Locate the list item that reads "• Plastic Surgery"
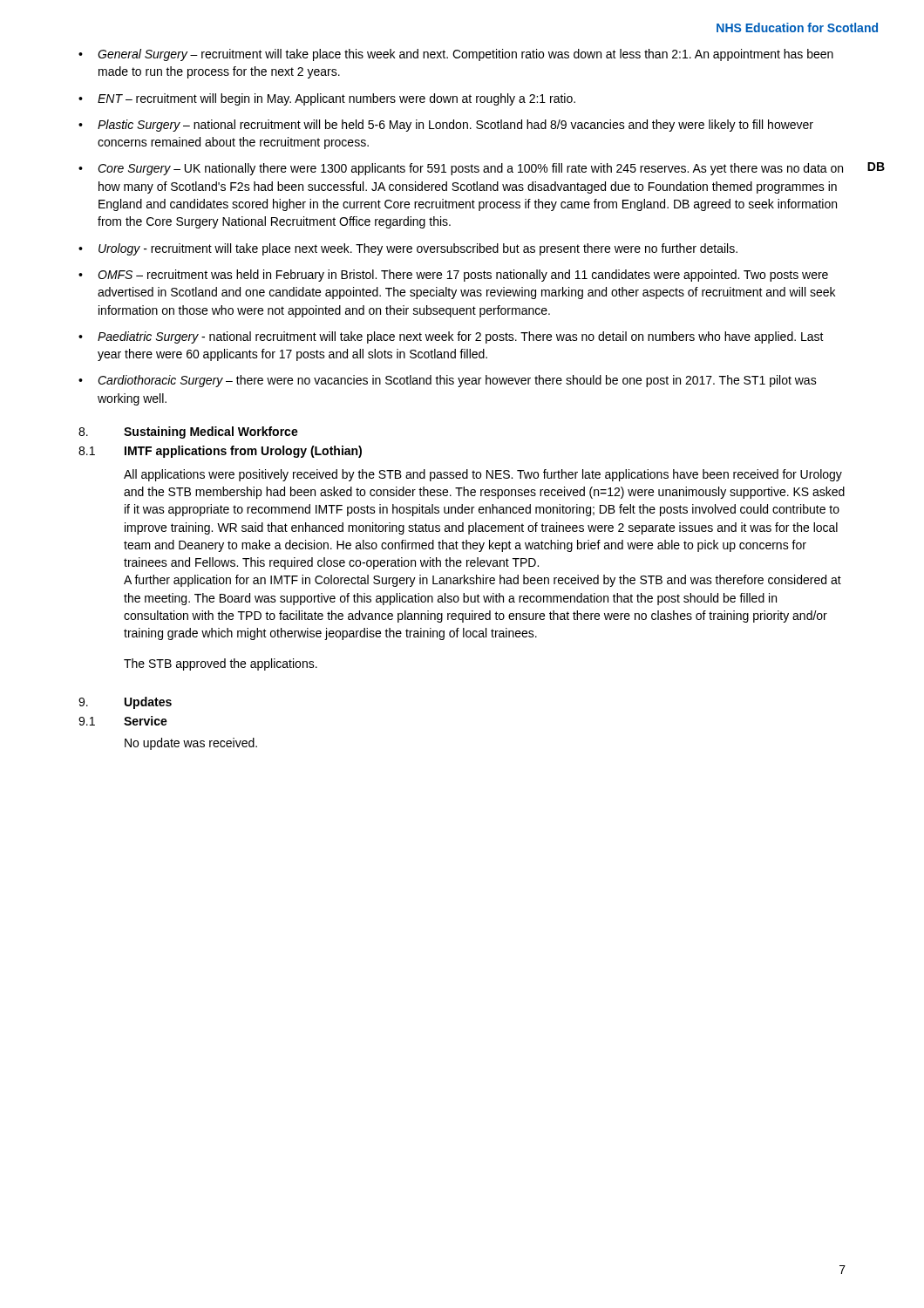Viewport: 924px width, 1308px height. pos(462,134)
